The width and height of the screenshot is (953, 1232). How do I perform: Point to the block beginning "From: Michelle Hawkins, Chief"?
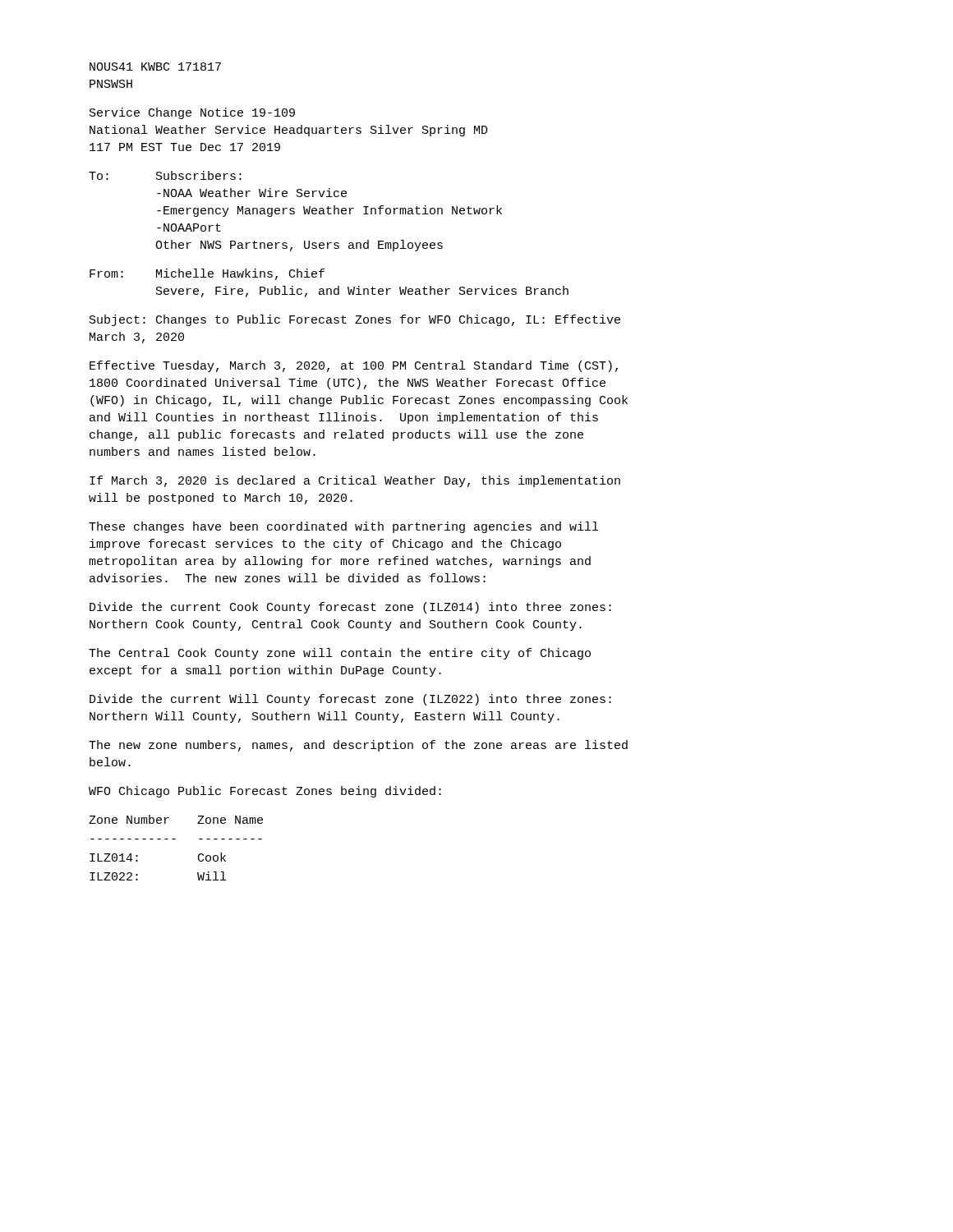pyautogui.click(x=329, y=283)
